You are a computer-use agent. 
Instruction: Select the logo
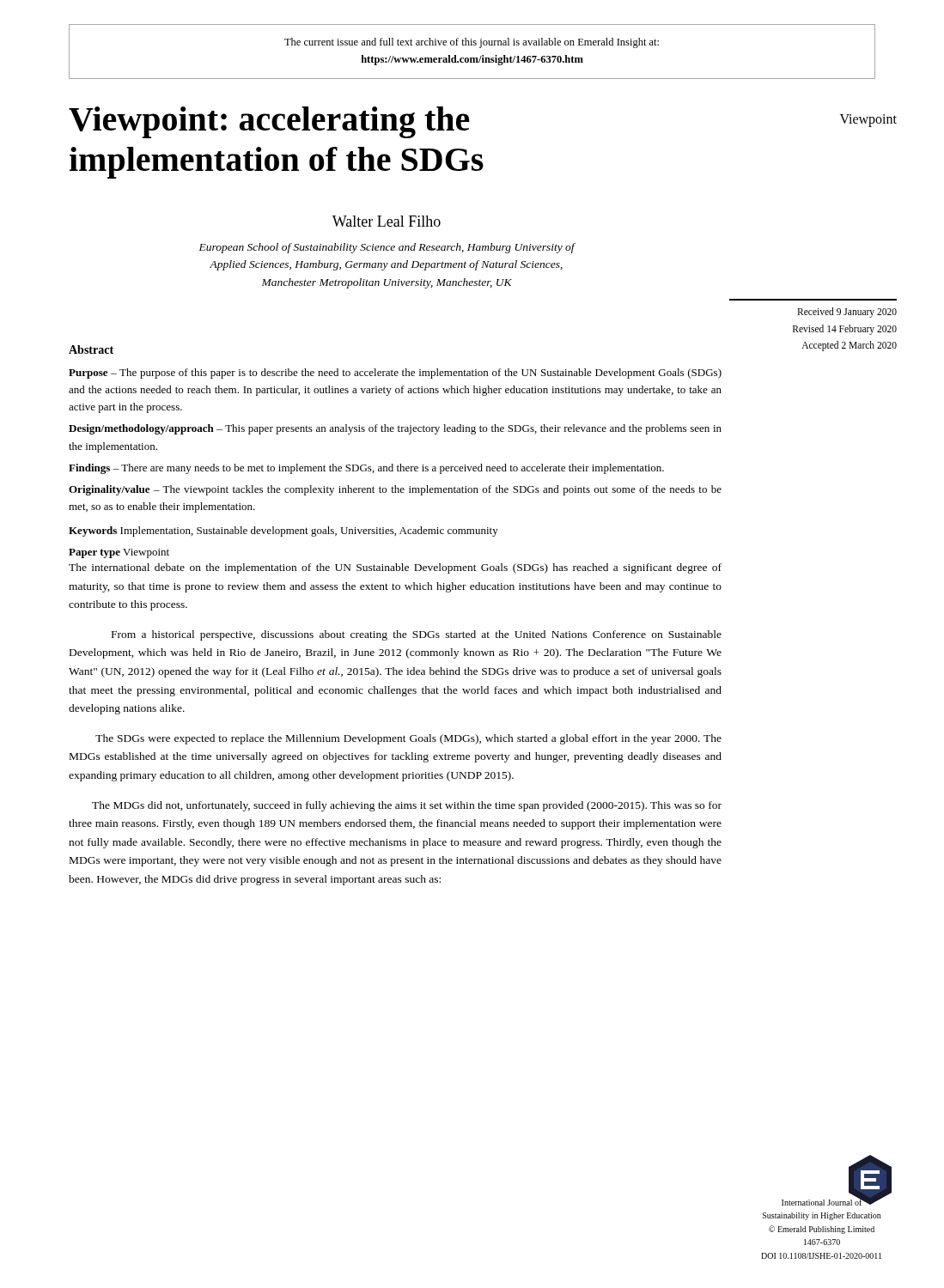(x=870, y=1180)
